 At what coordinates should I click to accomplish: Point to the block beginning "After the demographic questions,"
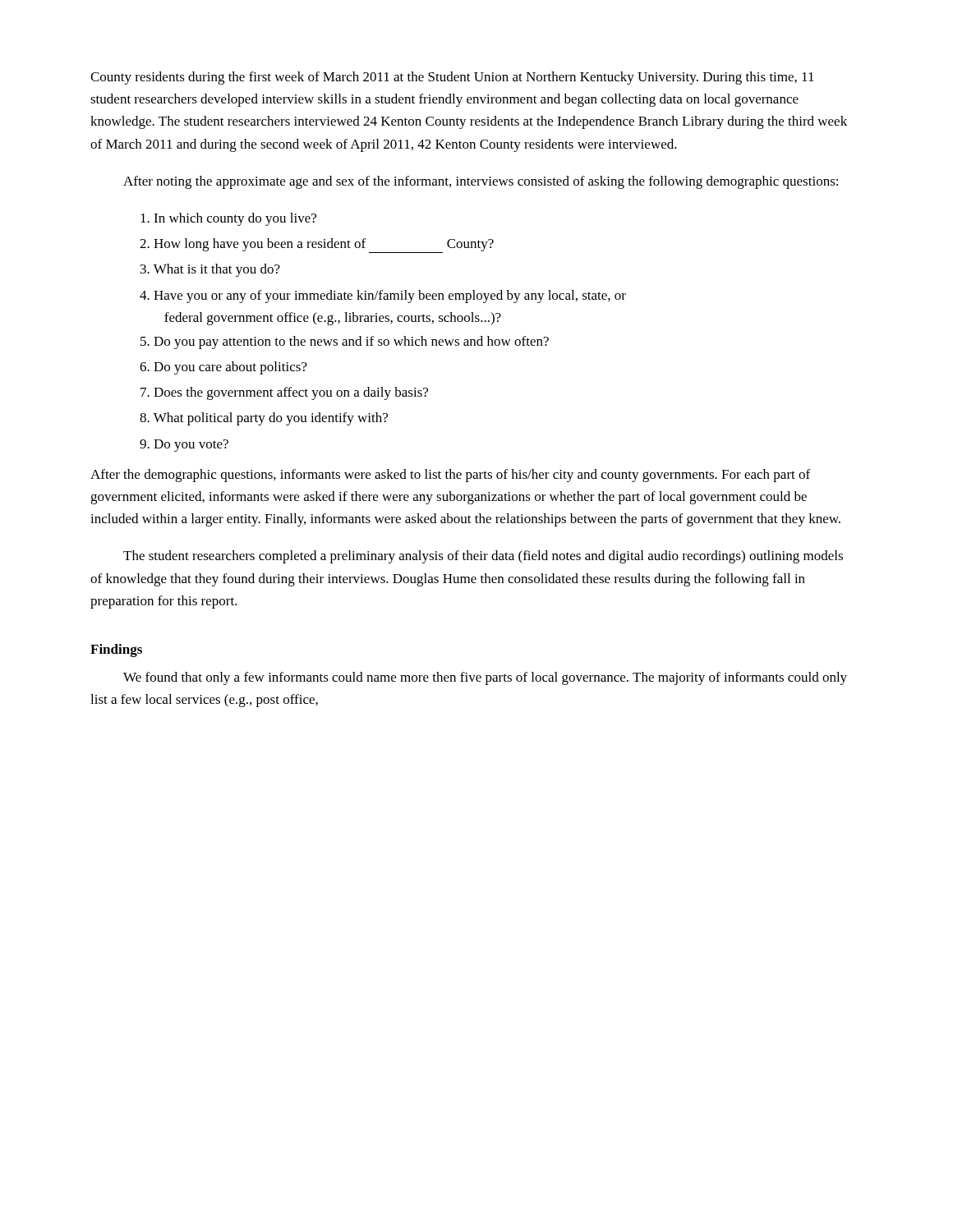click(466, 496)
